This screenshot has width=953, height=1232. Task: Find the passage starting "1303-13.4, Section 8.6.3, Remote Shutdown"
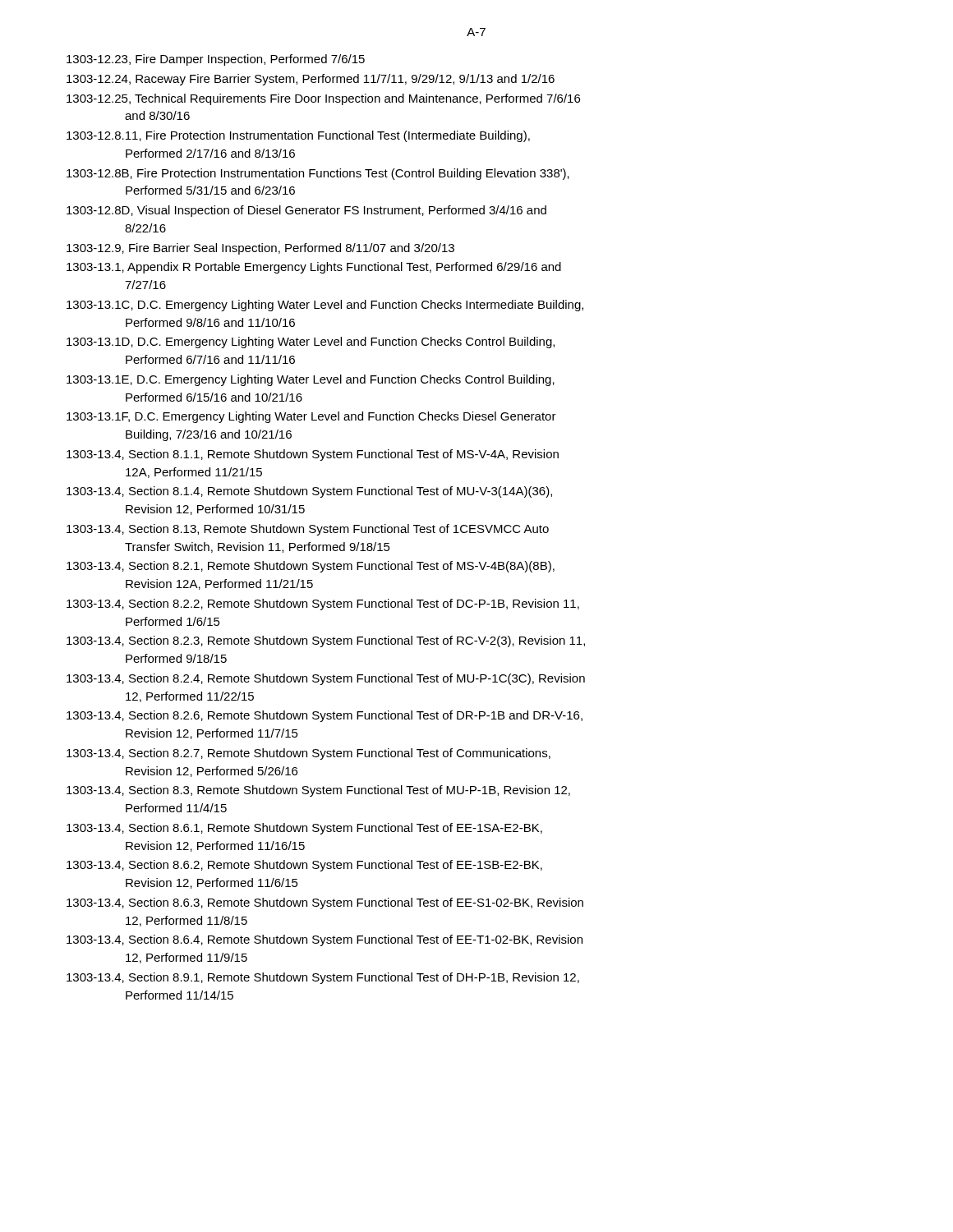476,912
